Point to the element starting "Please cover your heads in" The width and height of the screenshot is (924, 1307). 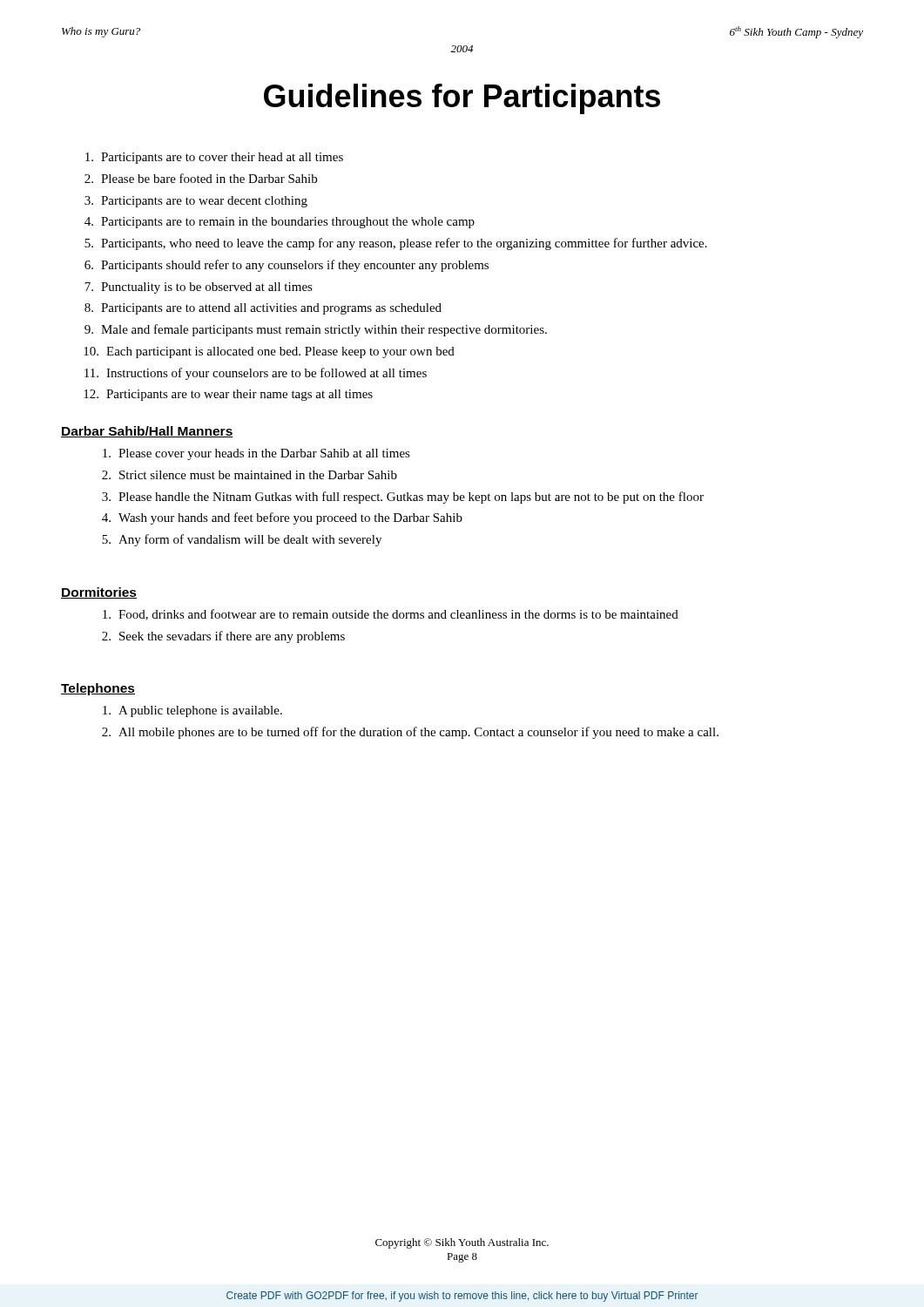[256, 454]
